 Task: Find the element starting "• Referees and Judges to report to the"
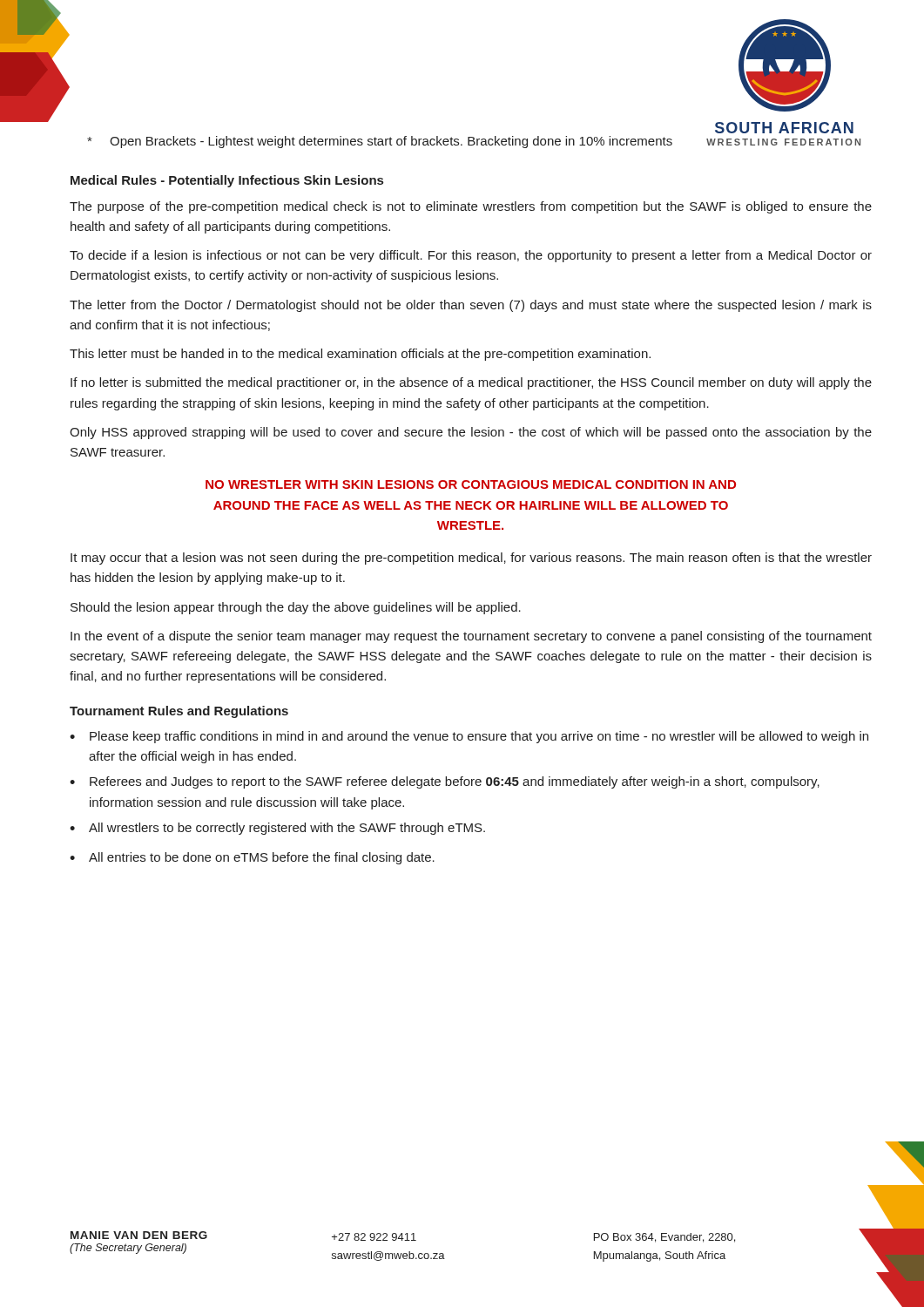[x=471, y=792]
